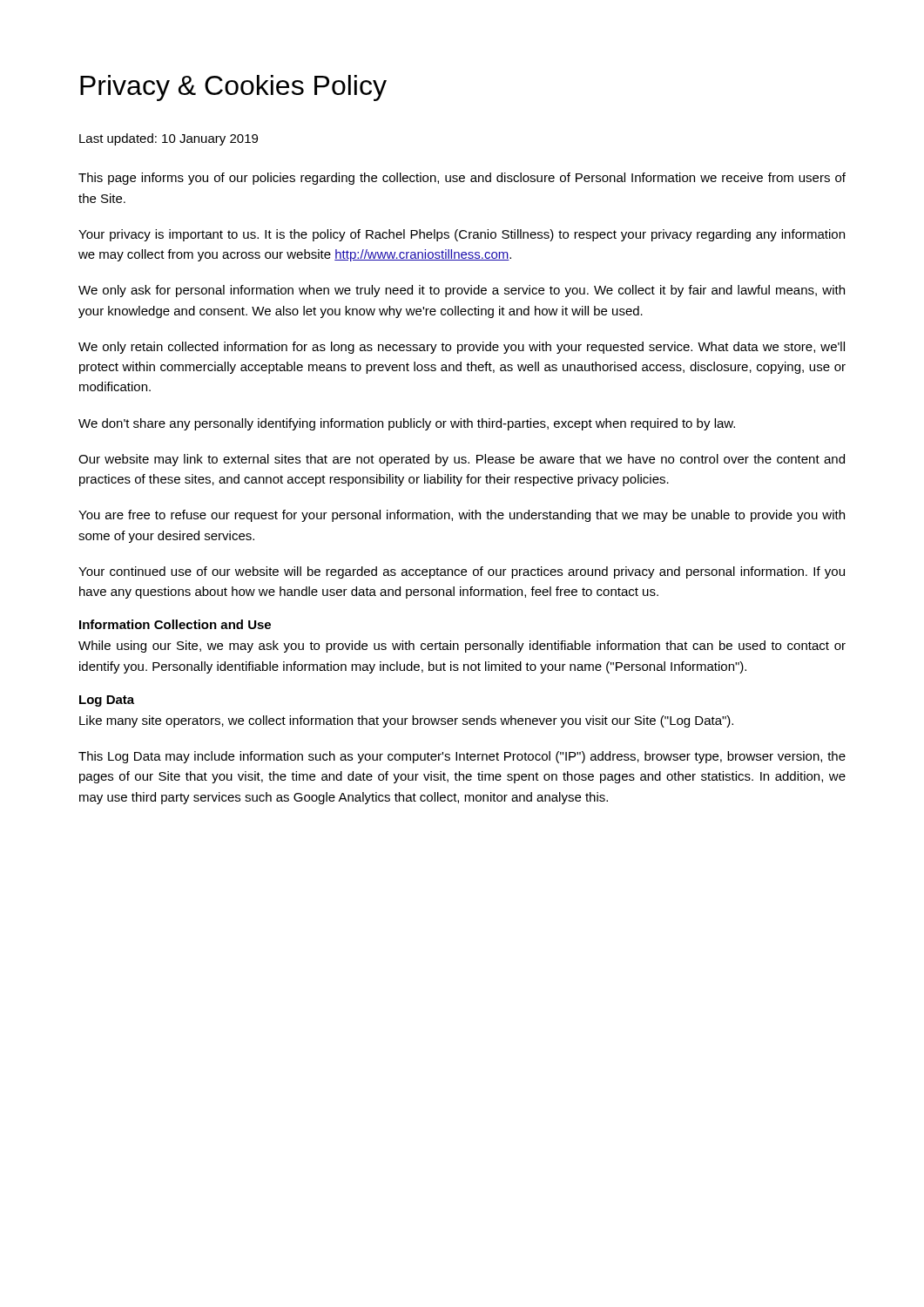This screenshot has width=924, height=1307.
Task: Locate the text block that says "Last updated: 10"
Action: pyautogui.click(x=168, y=138)
